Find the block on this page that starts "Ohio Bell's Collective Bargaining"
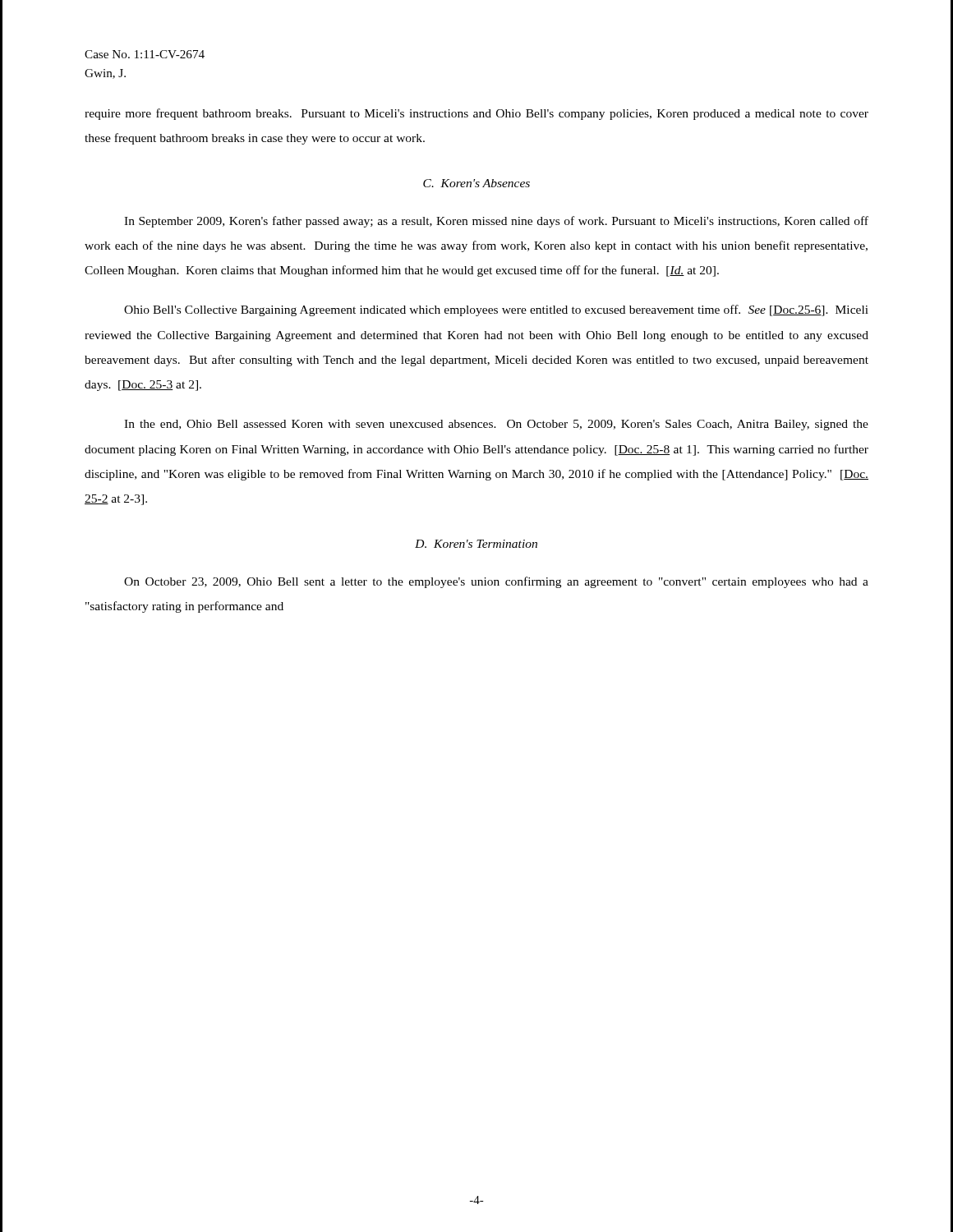This screenshot has width=953, height=1232. click(x=476, y=347)
